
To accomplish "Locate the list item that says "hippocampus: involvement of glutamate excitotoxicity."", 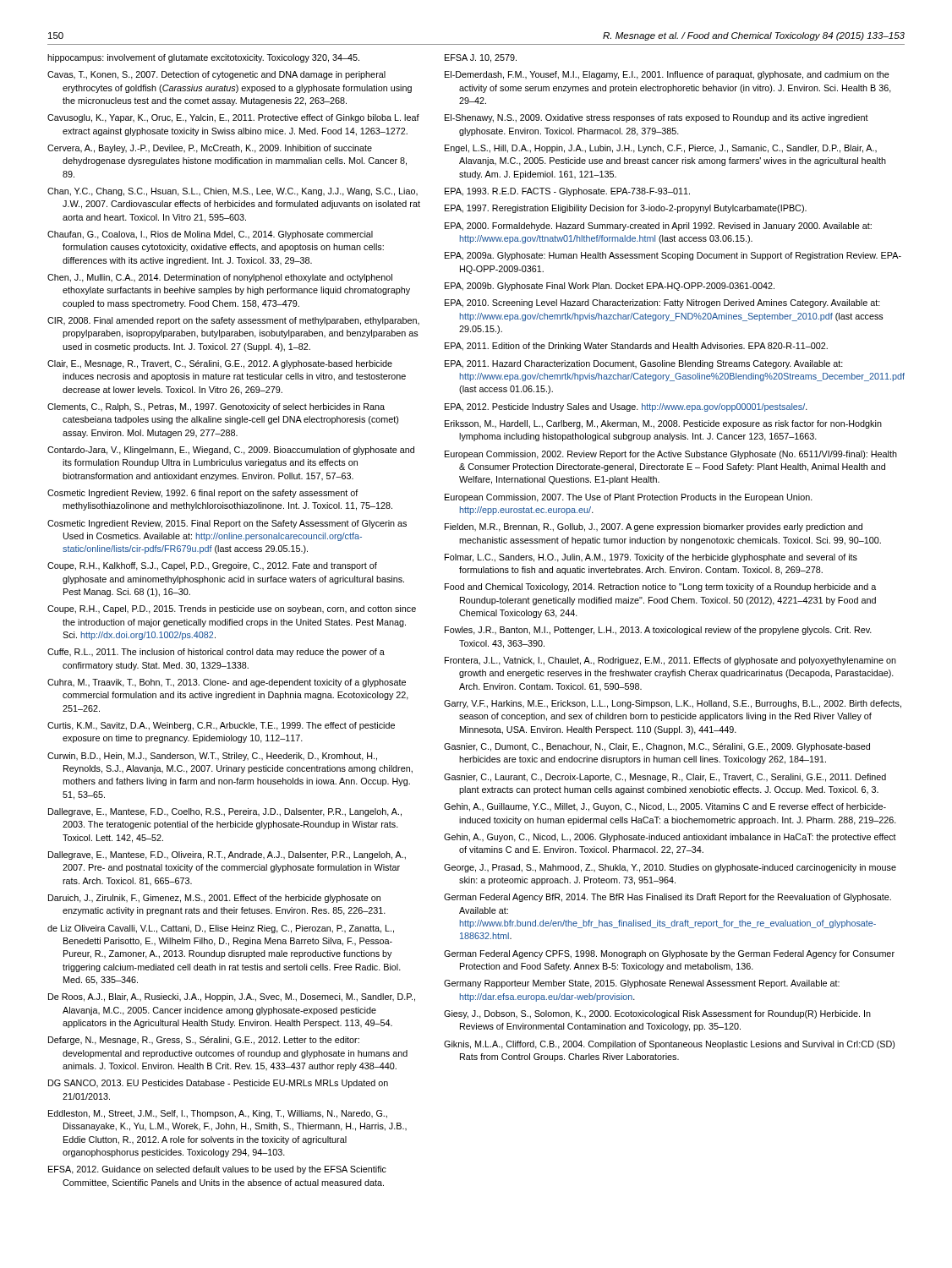I will point(204,57).
